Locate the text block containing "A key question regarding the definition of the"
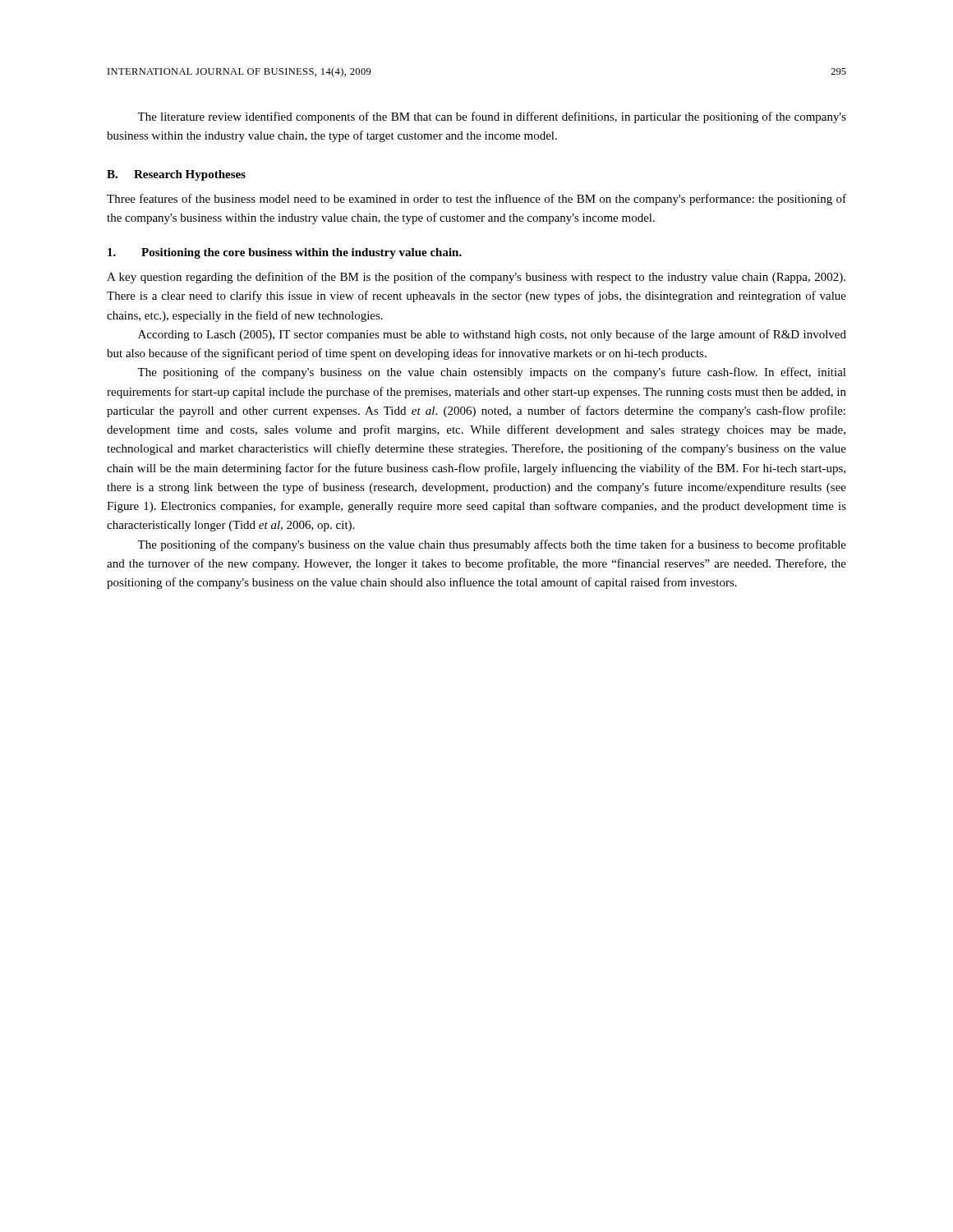This screenshot has width=953, height=1232. point(476,430)
